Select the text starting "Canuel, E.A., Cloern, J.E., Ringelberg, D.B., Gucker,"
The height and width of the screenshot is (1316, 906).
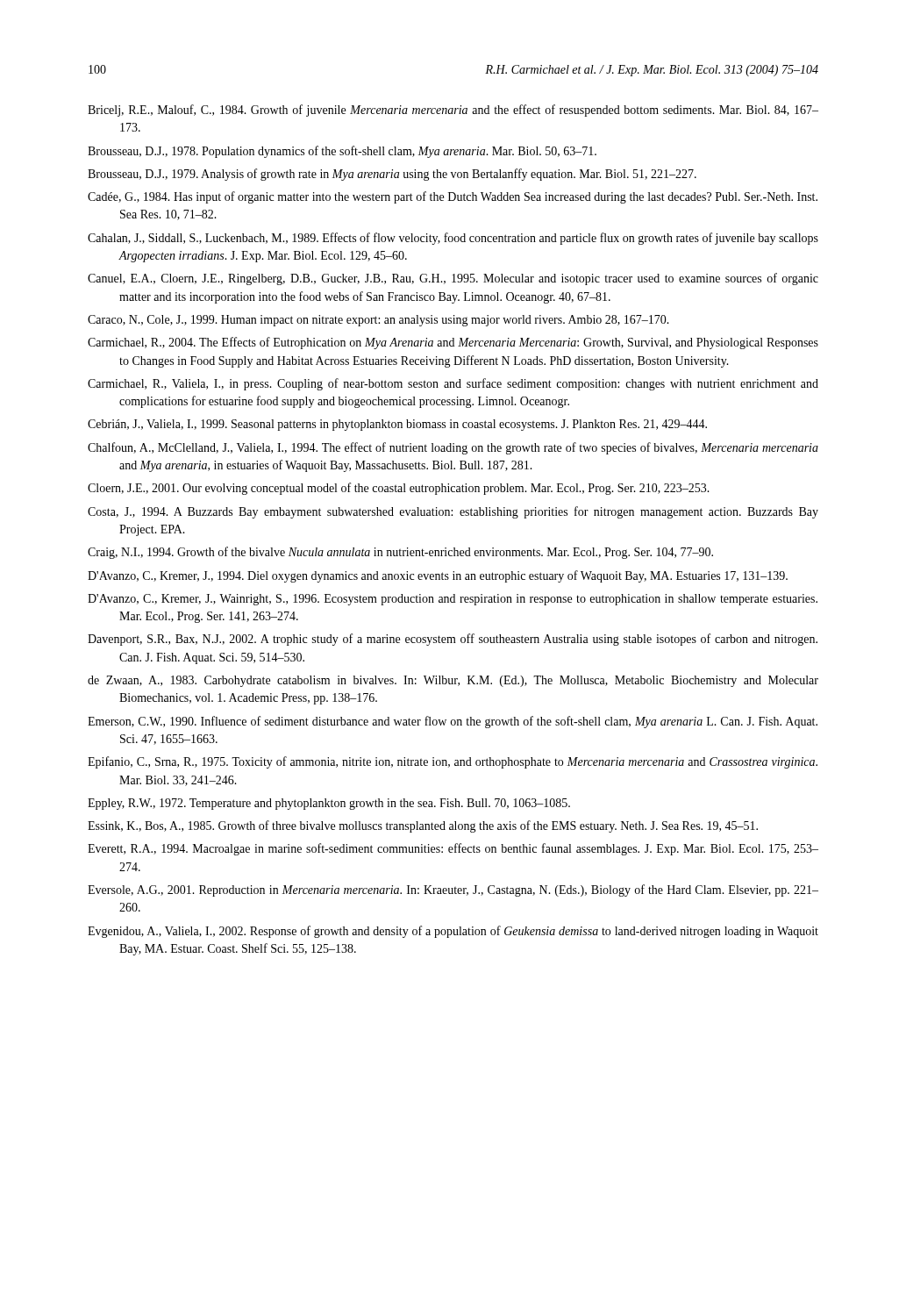tap(453, 288)
